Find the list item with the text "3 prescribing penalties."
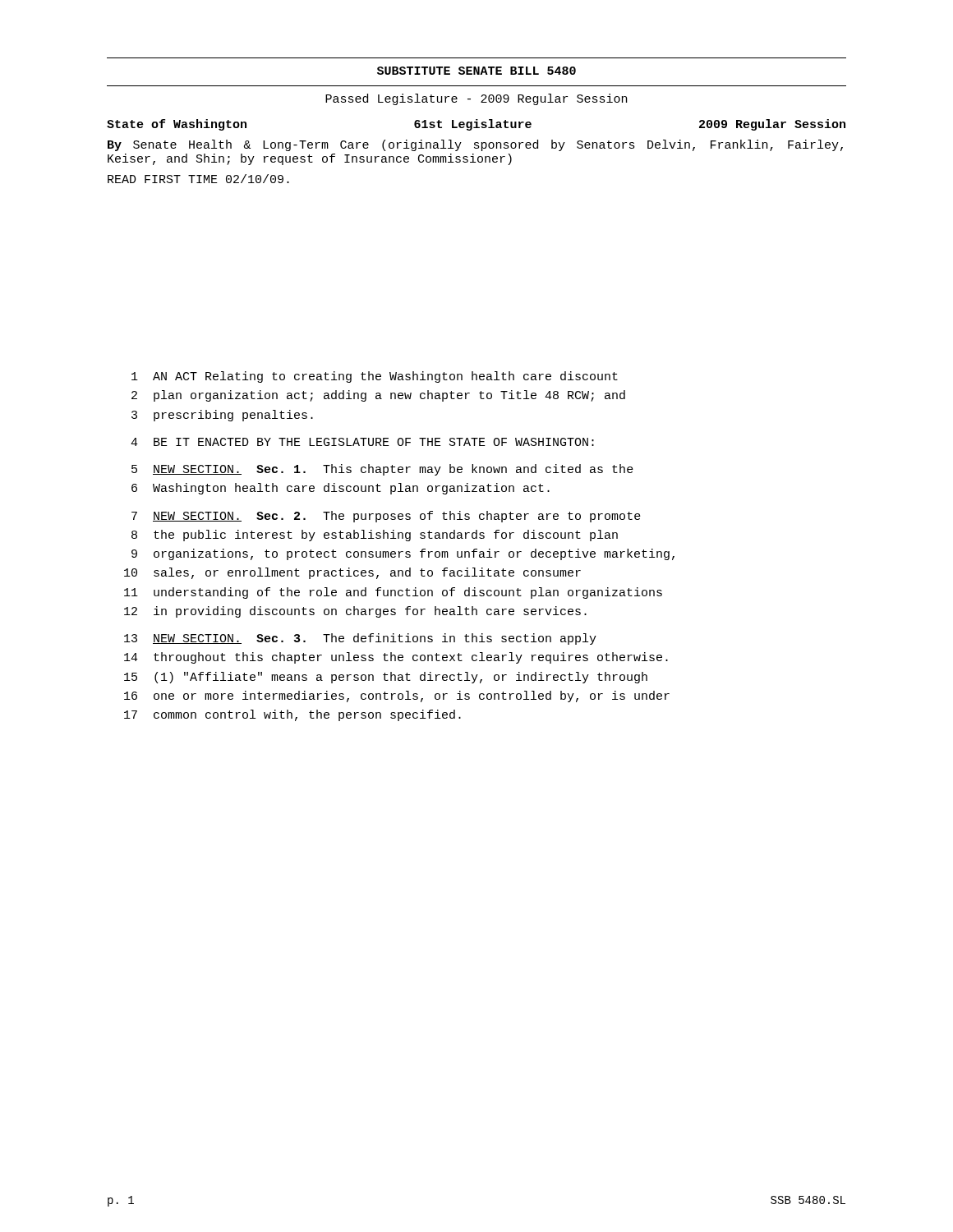The width and height of the screenshot is (953, 1232). [222, 416]
